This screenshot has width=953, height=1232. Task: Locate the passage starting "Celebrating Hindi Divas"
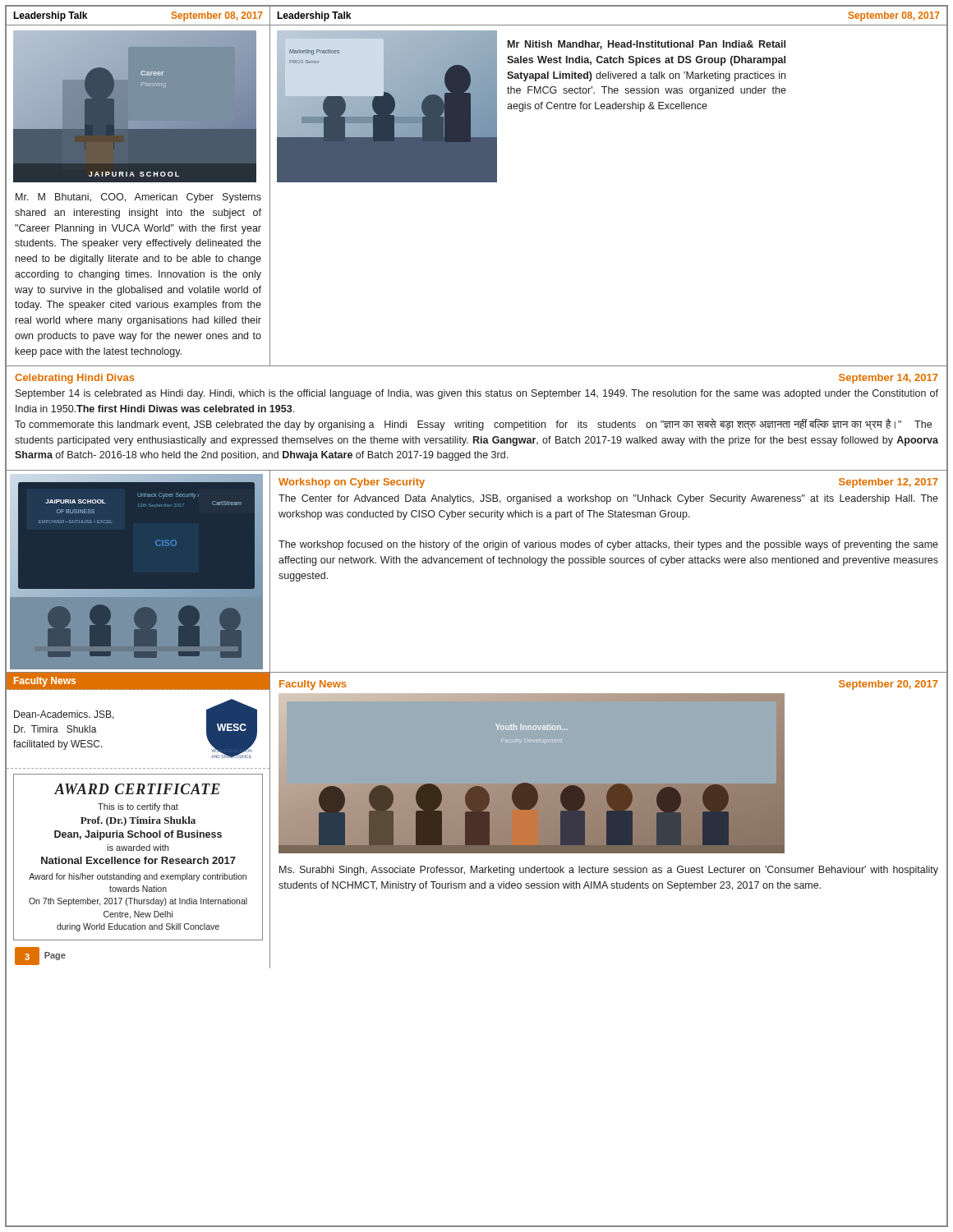[75, 378]
